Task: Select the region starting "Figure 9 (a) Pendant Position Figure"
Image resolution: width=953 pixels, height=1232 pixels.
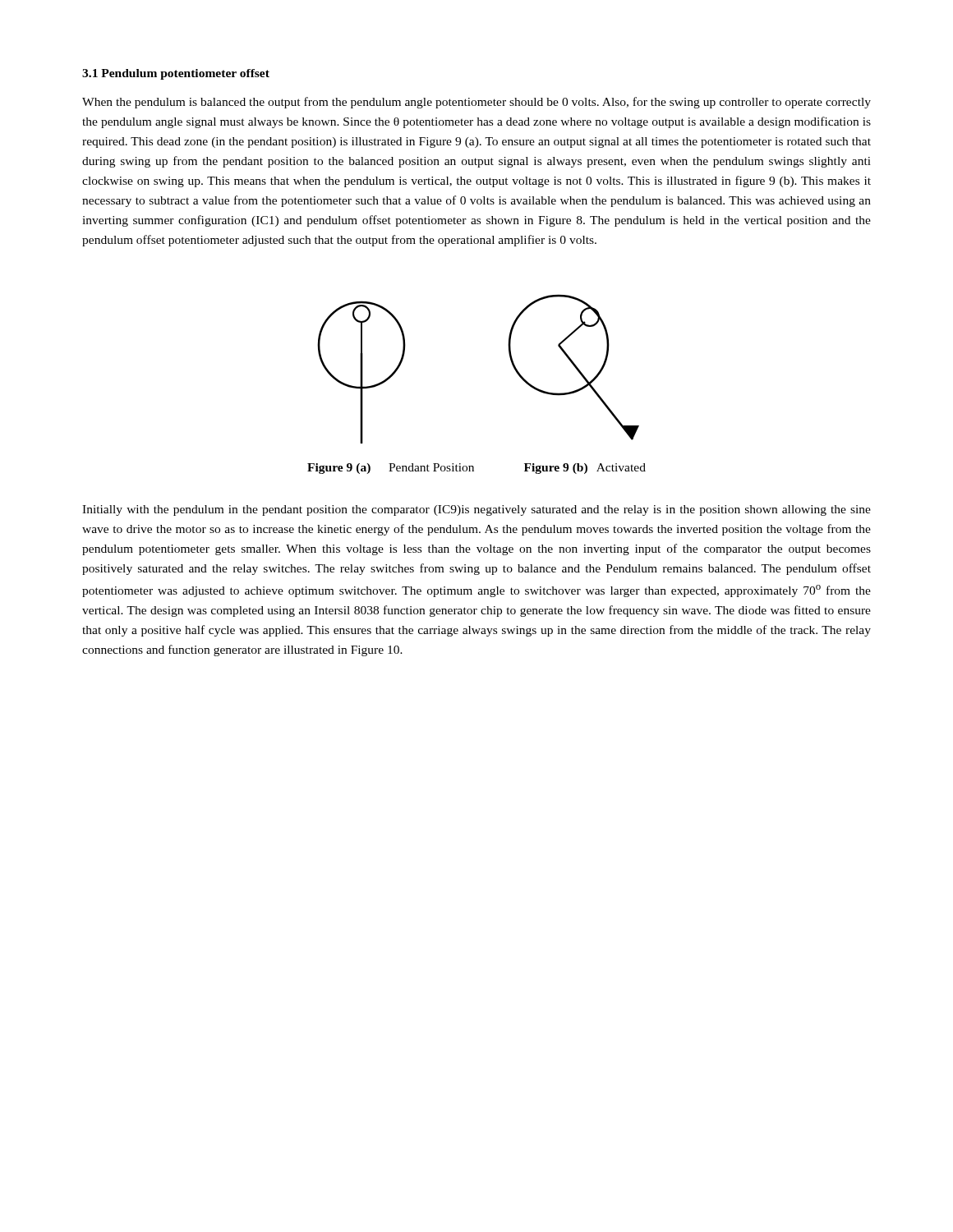Action: click(476, 467)
